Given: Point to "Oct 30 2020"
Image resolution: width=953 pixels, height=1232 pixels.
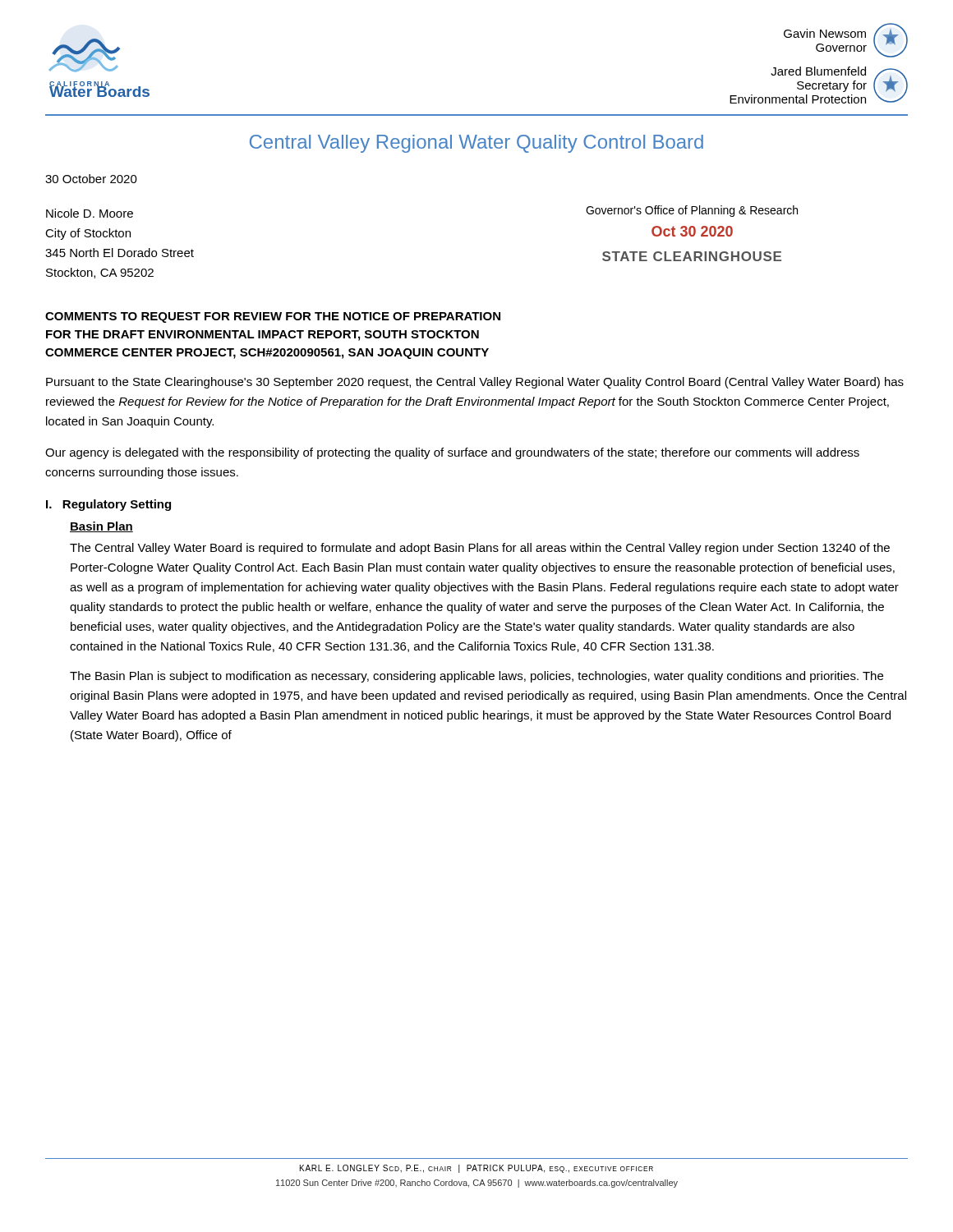Looking at the screenshot, I should 692,232.
